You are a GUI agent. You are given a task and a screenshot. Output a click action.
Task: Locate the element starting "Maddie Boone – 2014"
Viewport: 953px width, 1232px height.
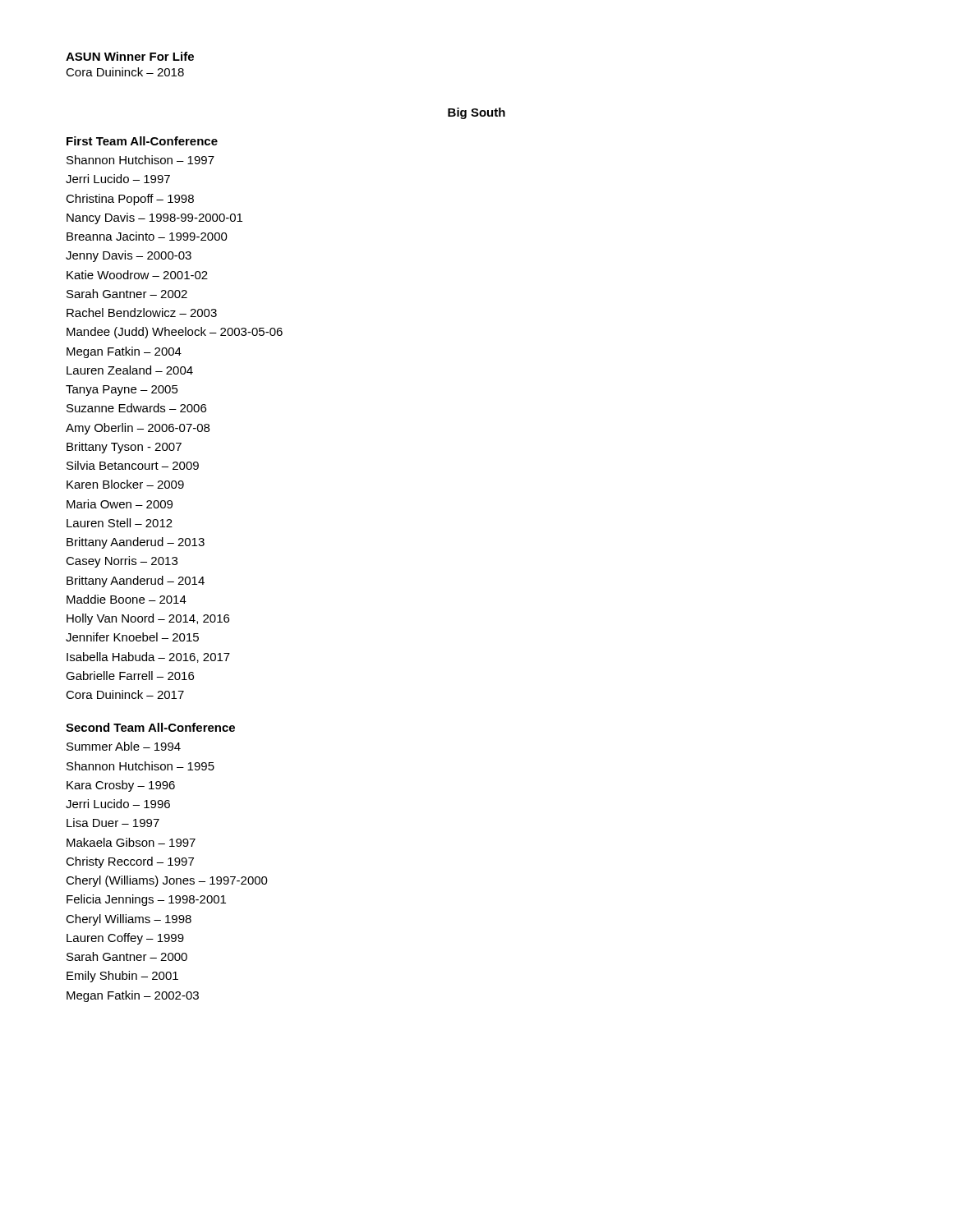coord(126,599)
